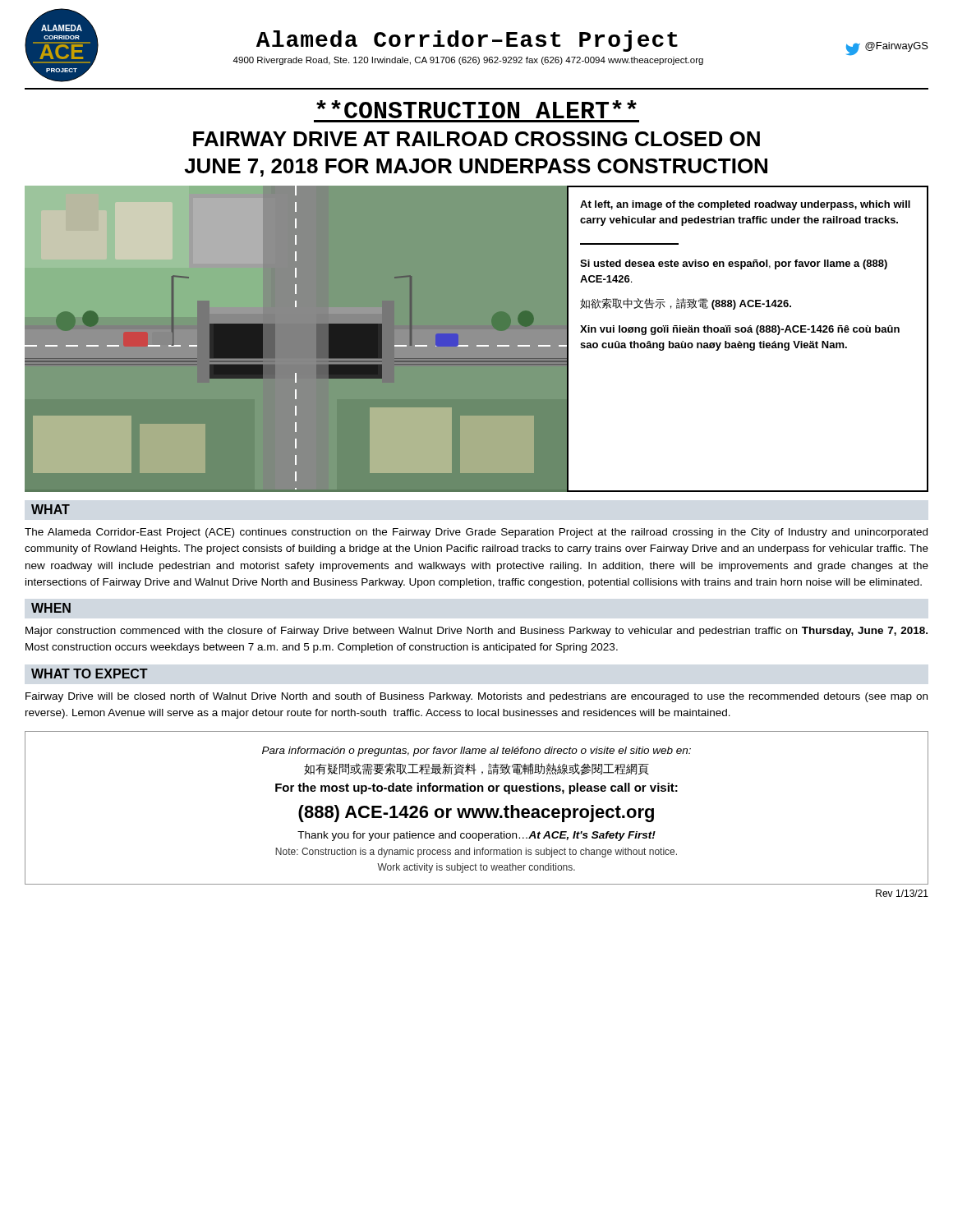Where is the passage that starts "At left, an image of the"?
This screenshot has height=1232, width=953.
click(x=748, y=275)
